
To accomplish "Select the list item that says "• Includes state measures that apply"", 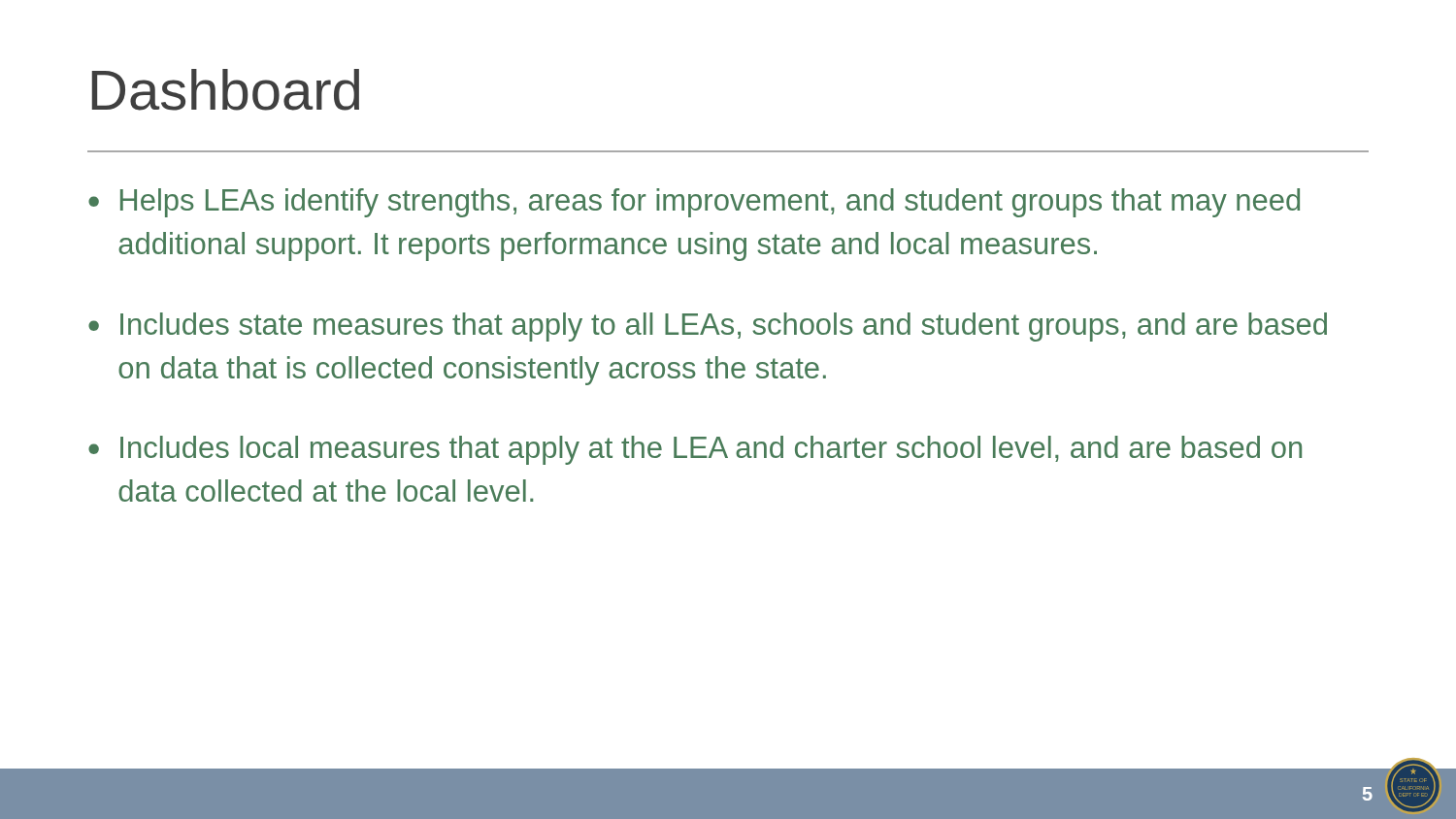I will [728, 347].
